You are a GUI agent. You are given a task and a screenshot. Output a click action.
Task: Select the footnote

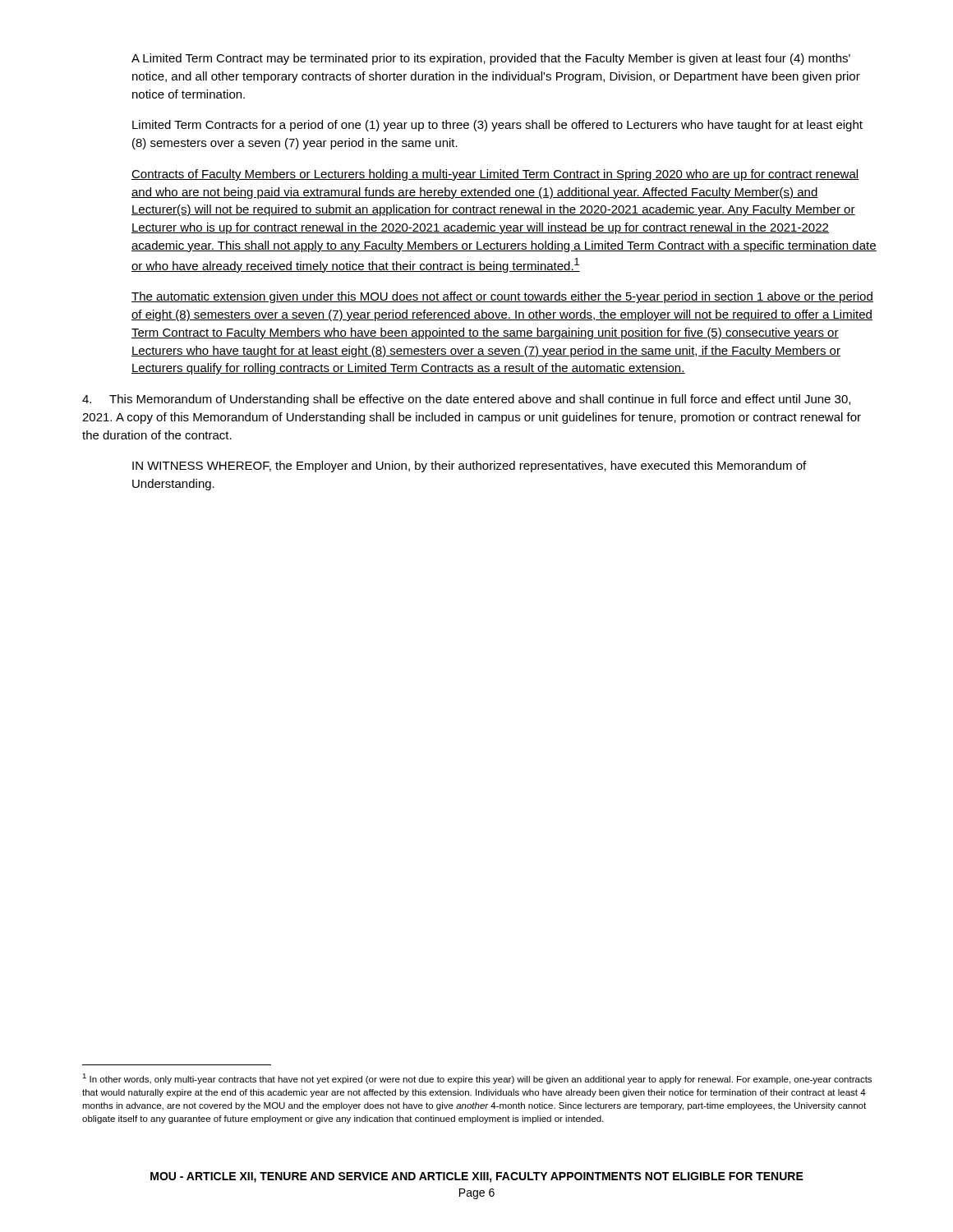click(477, 1097)
